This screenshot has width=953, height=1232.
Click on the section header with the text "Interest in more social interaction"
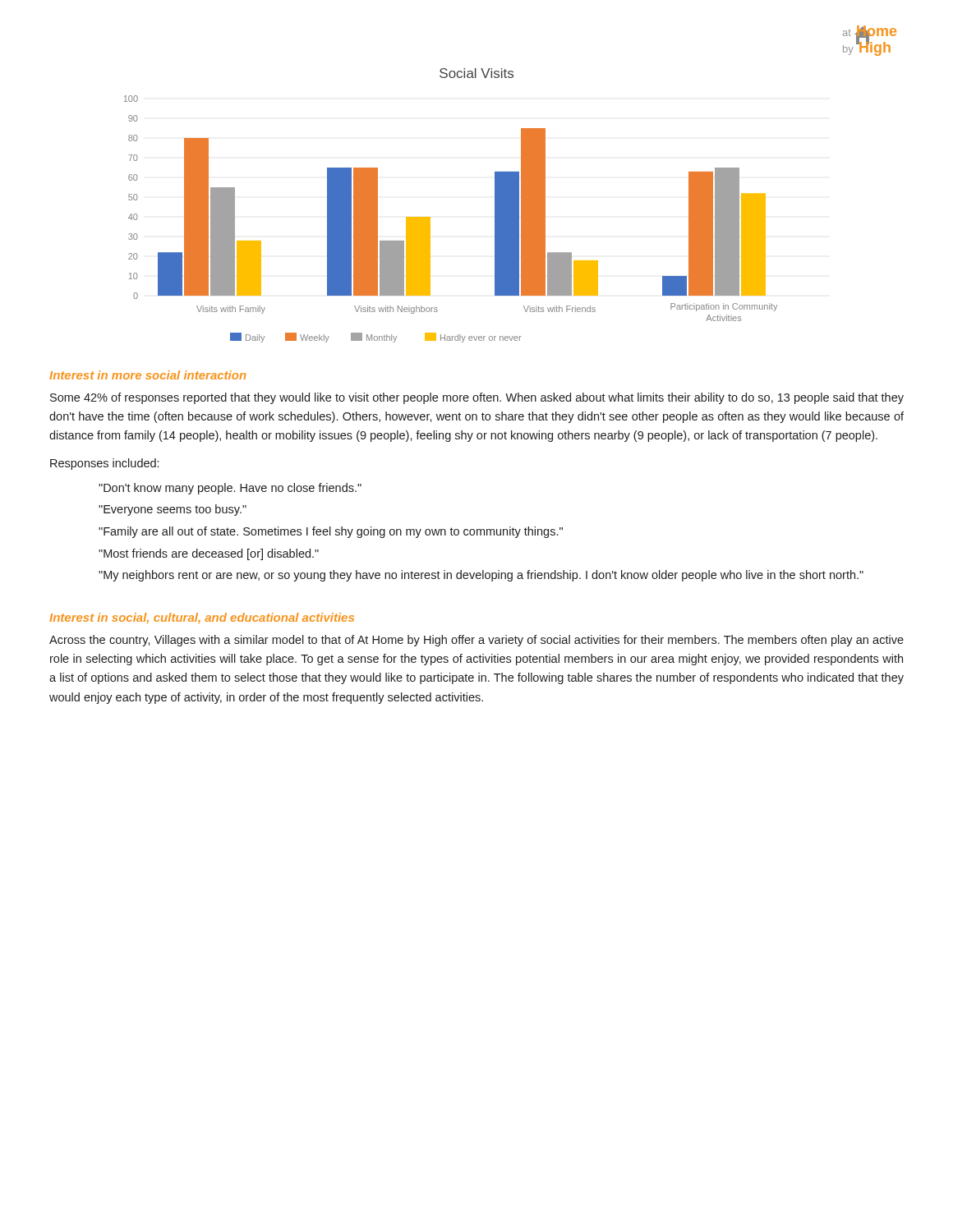[x=148, y=375]
